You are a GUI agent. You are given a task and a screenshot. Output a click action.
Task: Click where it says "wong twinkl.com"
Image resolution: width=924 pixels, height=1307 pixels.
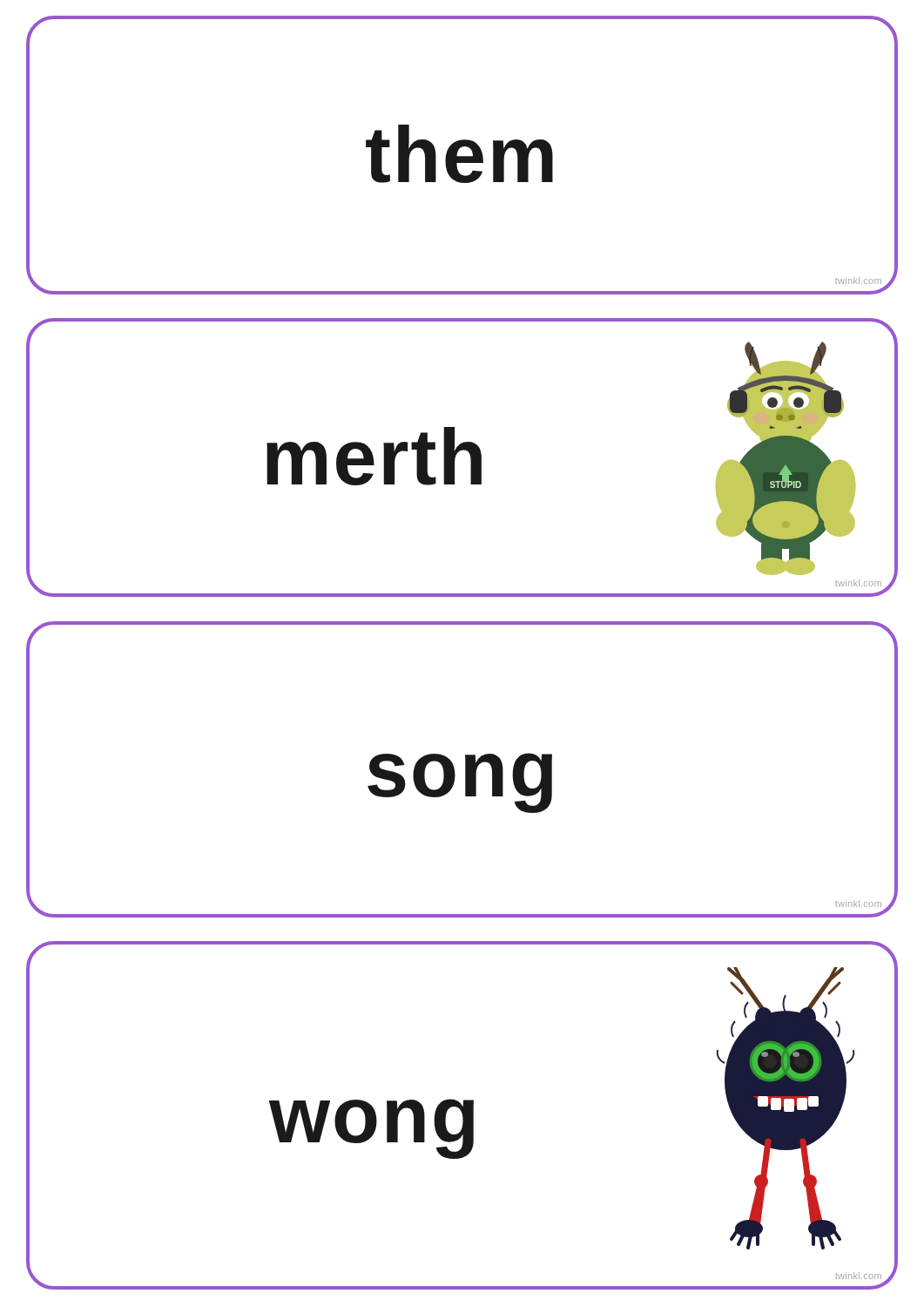pos(462,1115)
